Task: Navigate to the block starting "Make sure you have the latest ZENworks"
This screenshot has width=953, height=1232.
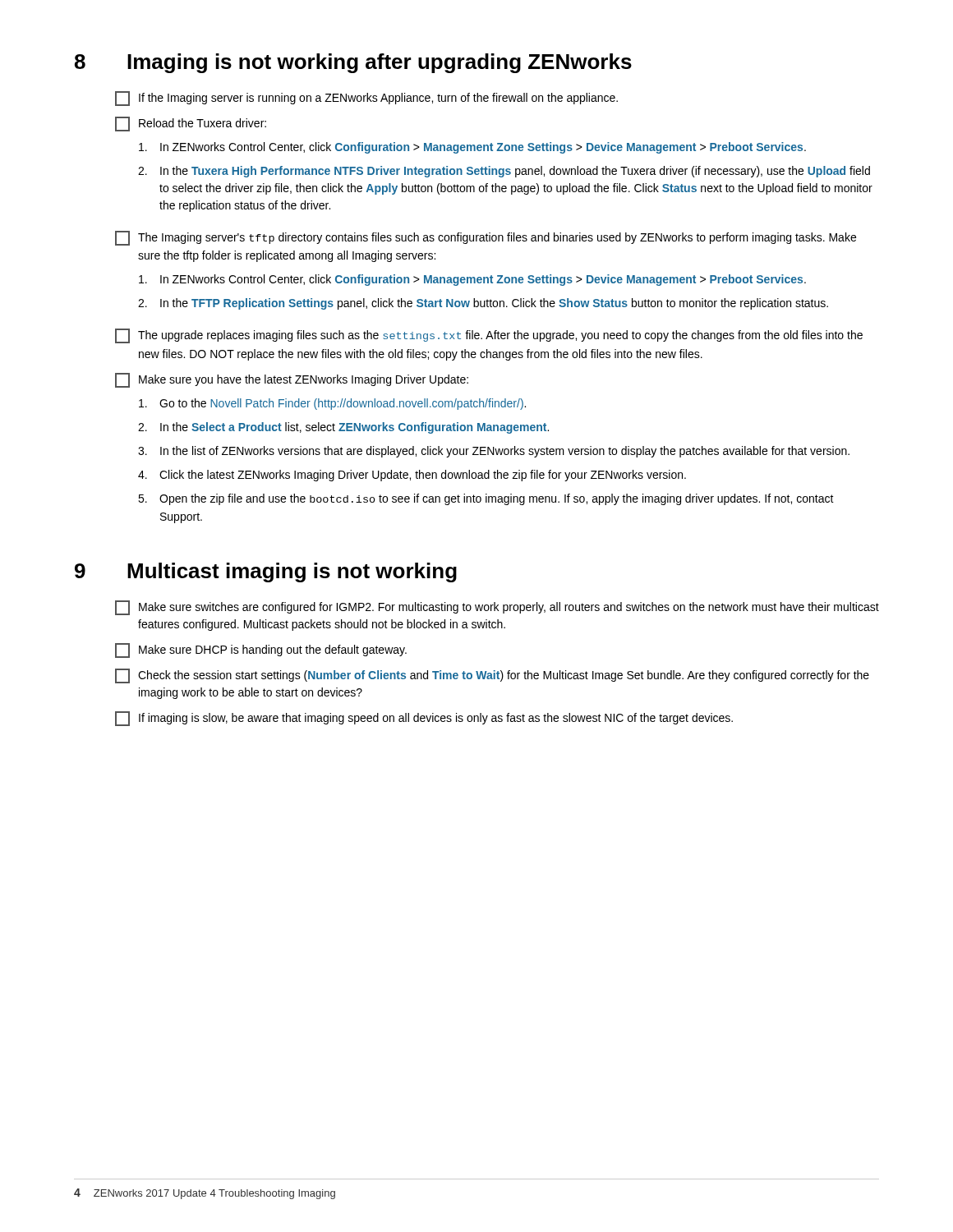Action: [497, 451]
